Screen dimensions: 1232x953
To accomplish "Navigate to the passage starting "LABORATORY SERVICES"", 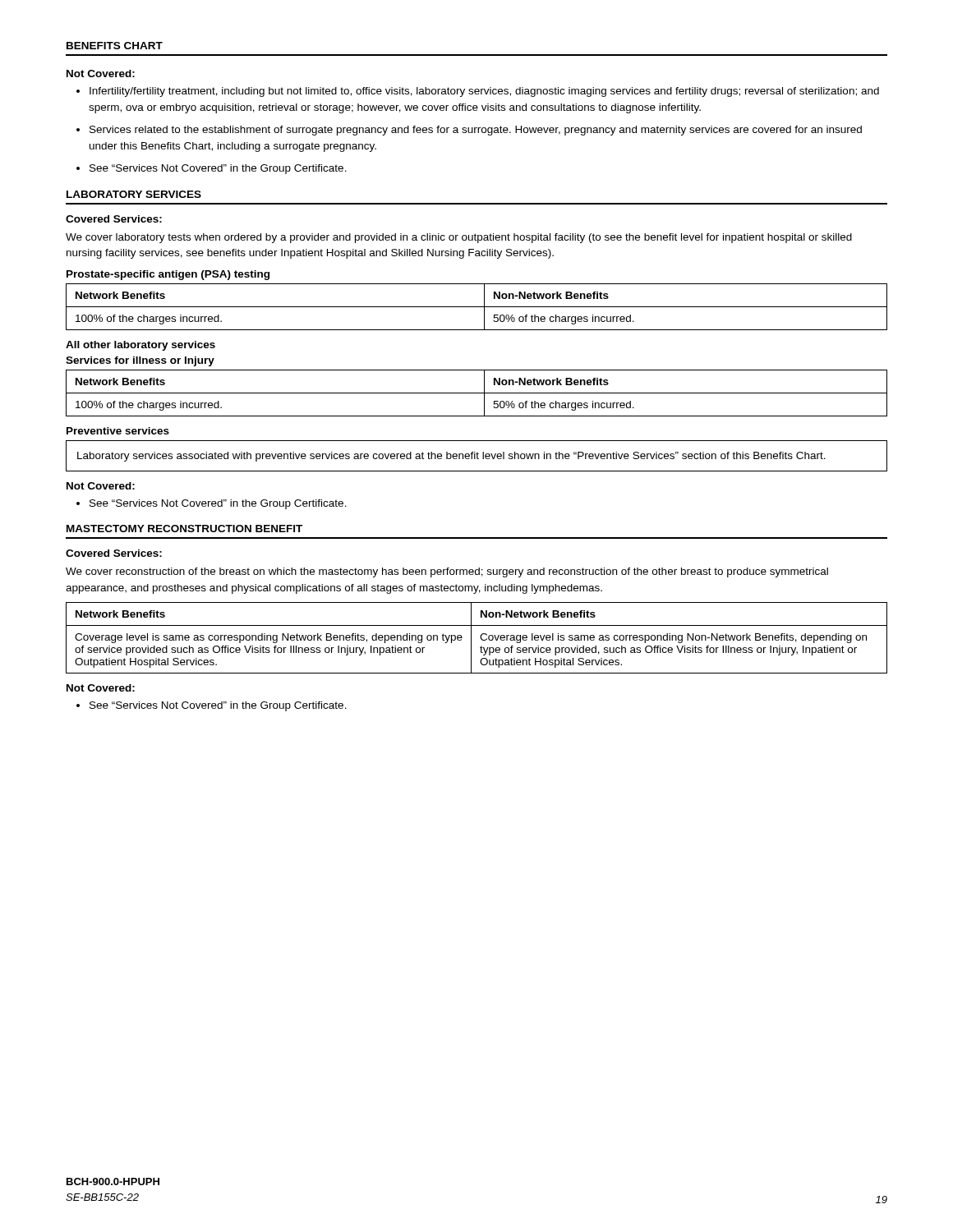I will coord(134,194).
